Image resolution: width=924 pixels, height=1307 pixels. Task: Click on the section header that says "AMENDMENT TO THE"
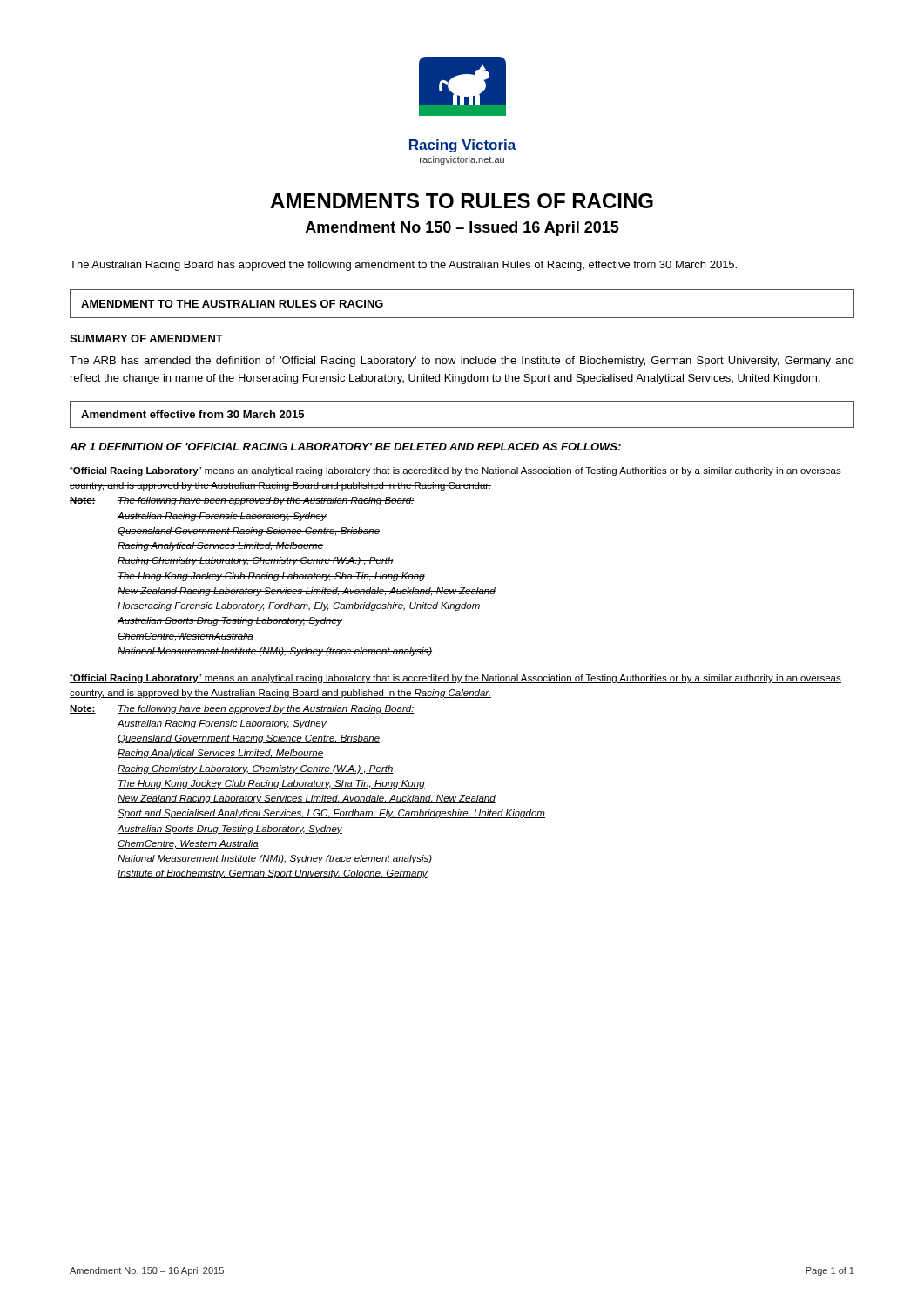(x=232, y=303)
